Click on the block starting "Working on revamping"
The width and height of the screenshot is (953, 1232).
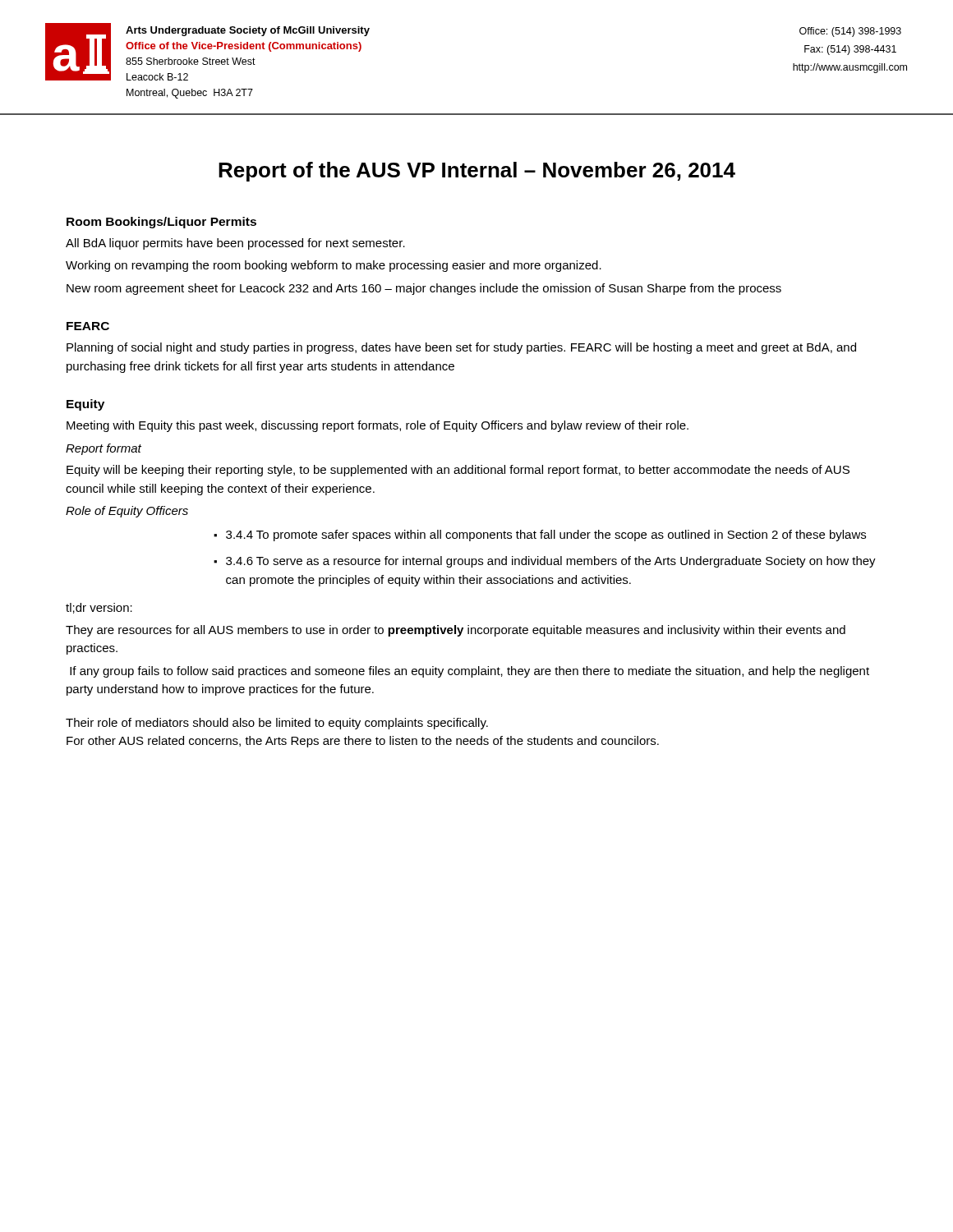334,265
